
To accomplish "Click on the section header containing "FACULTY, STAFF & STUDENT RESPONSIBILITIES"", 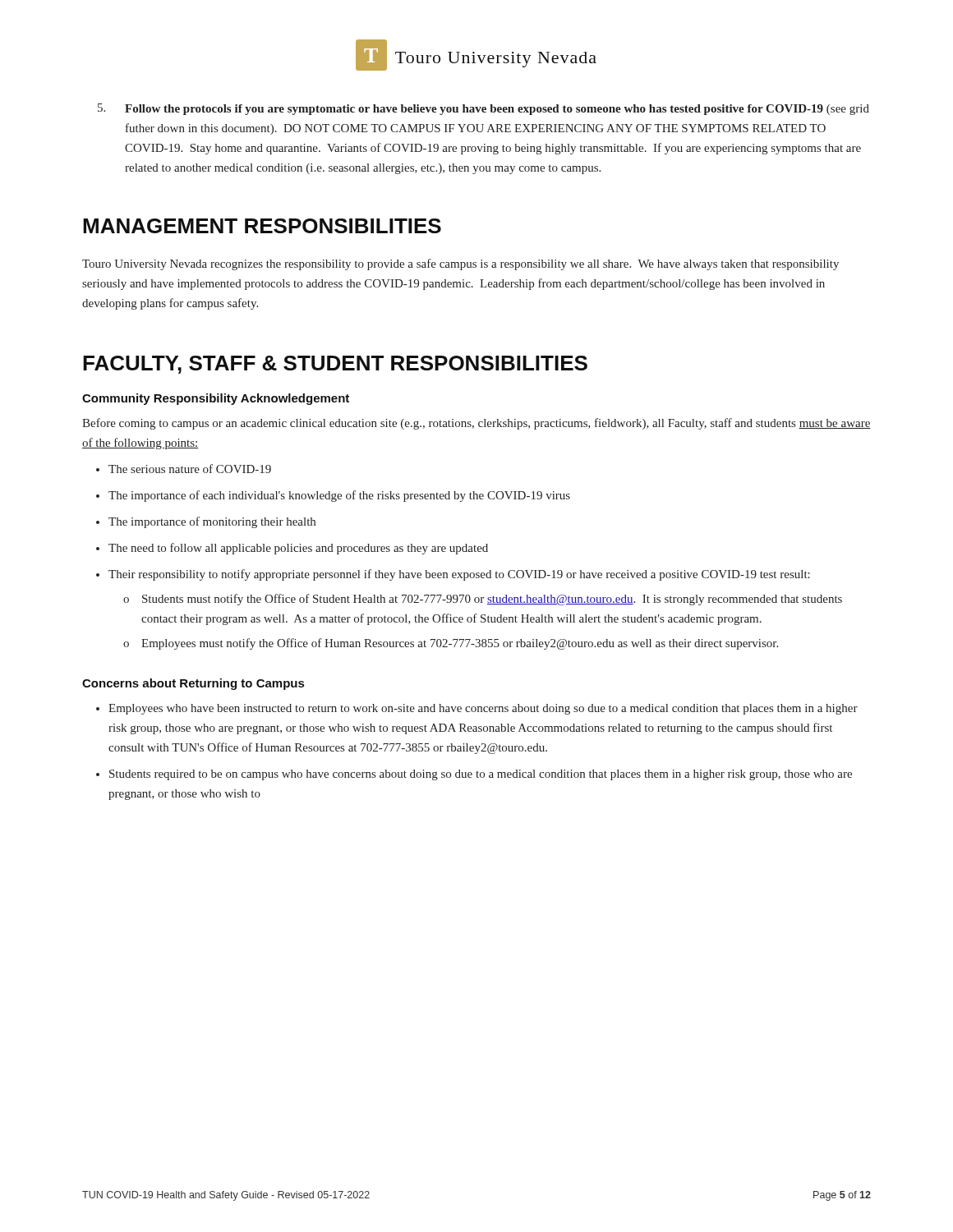I will pos(335,363).
